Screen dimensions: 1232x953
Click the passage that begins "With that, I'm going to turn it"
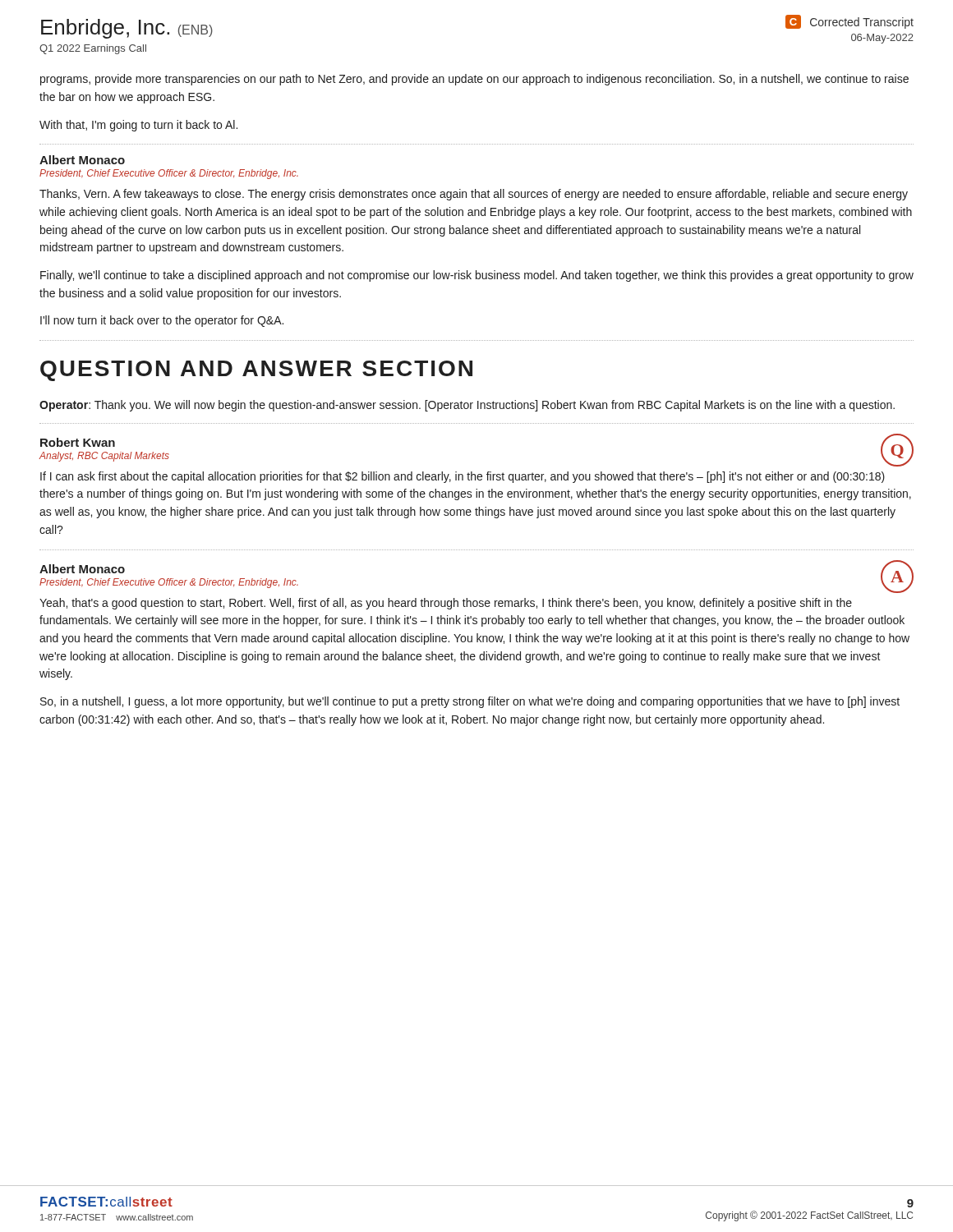[139, 124]
